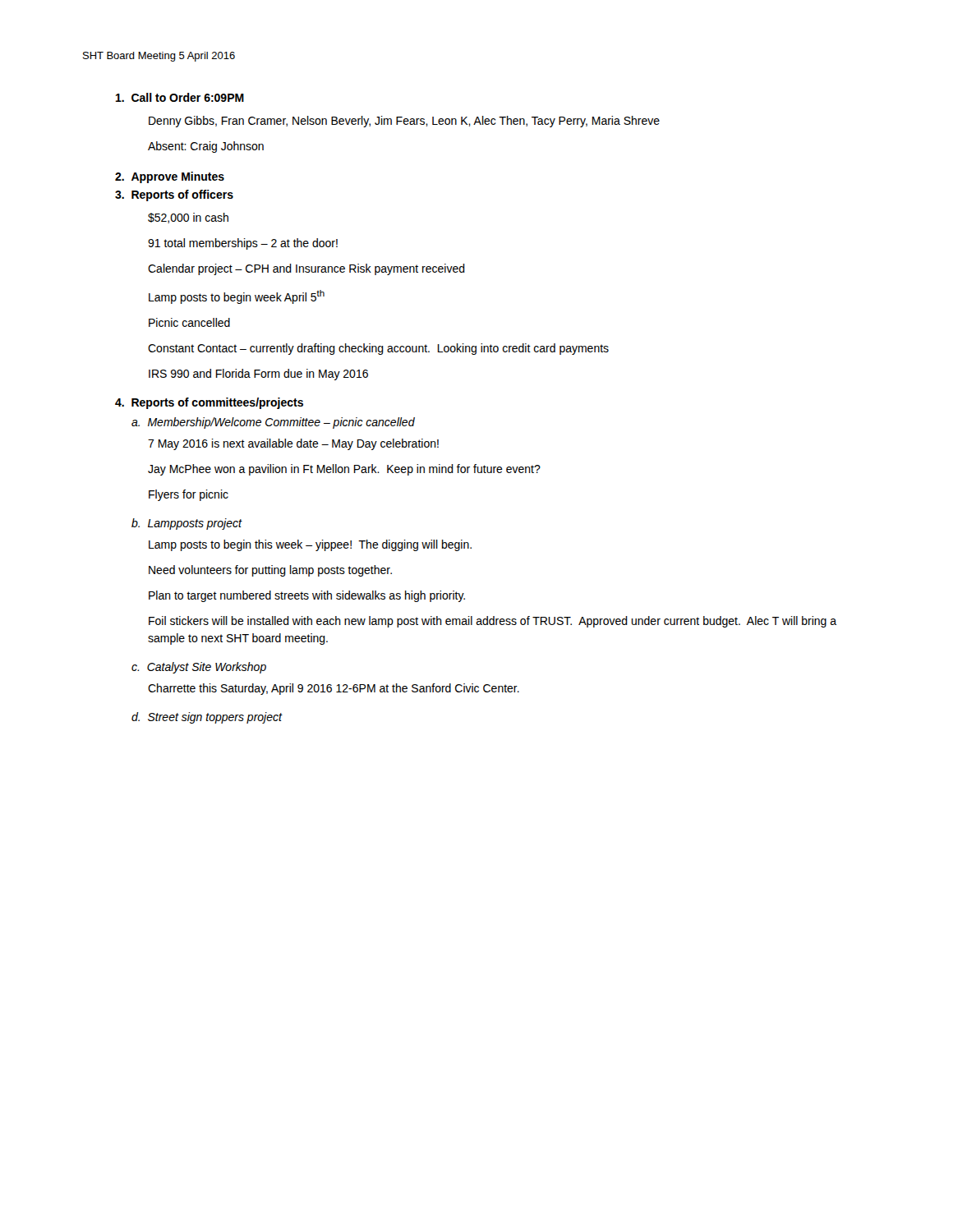This screenshot has height=1232, width=953.
Task: Locate the text that says "Absent: Craig Johnson"
Action: tap(206, 146)
